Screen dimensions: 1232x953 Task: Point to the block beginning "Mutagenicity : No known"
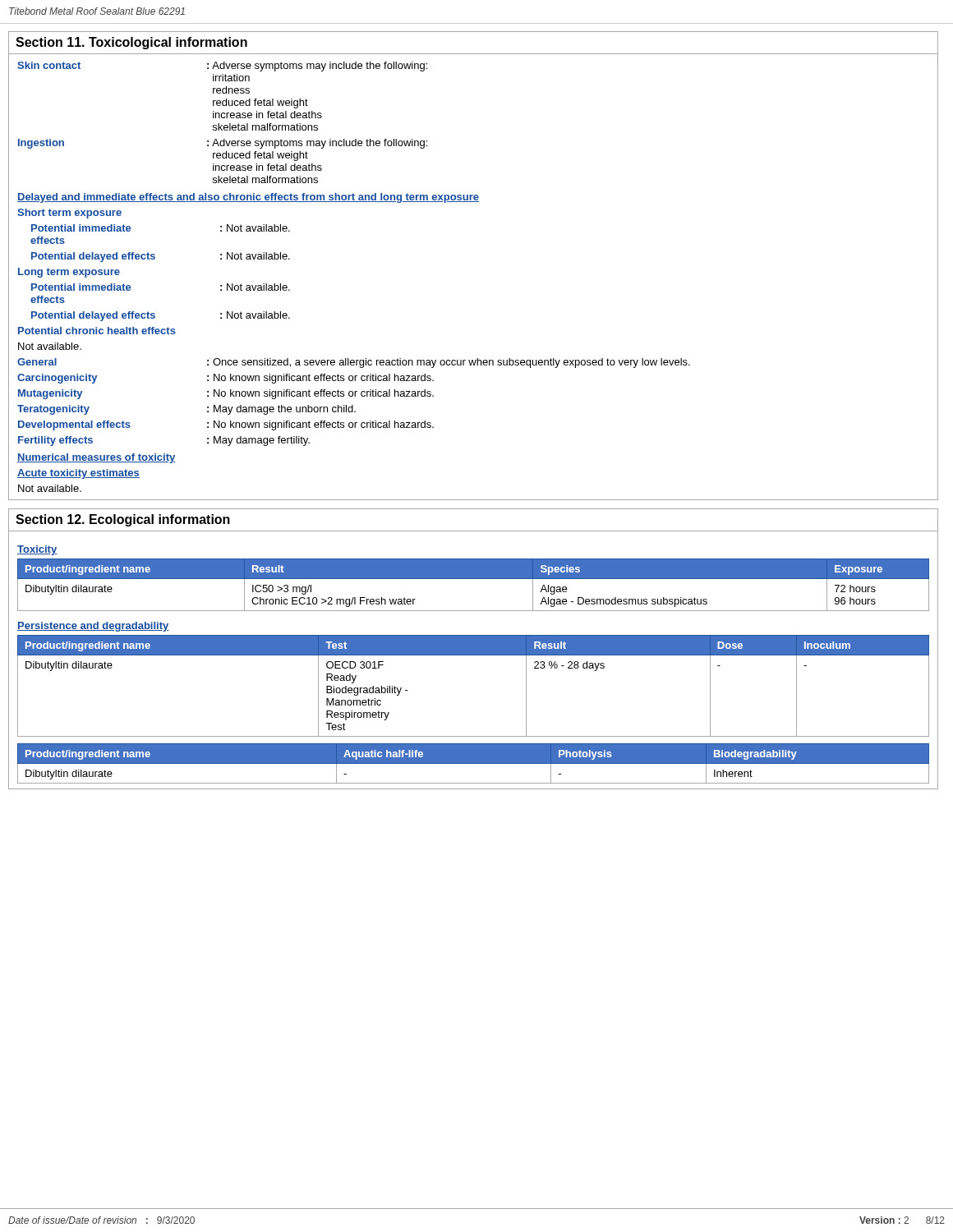(226, 394)
